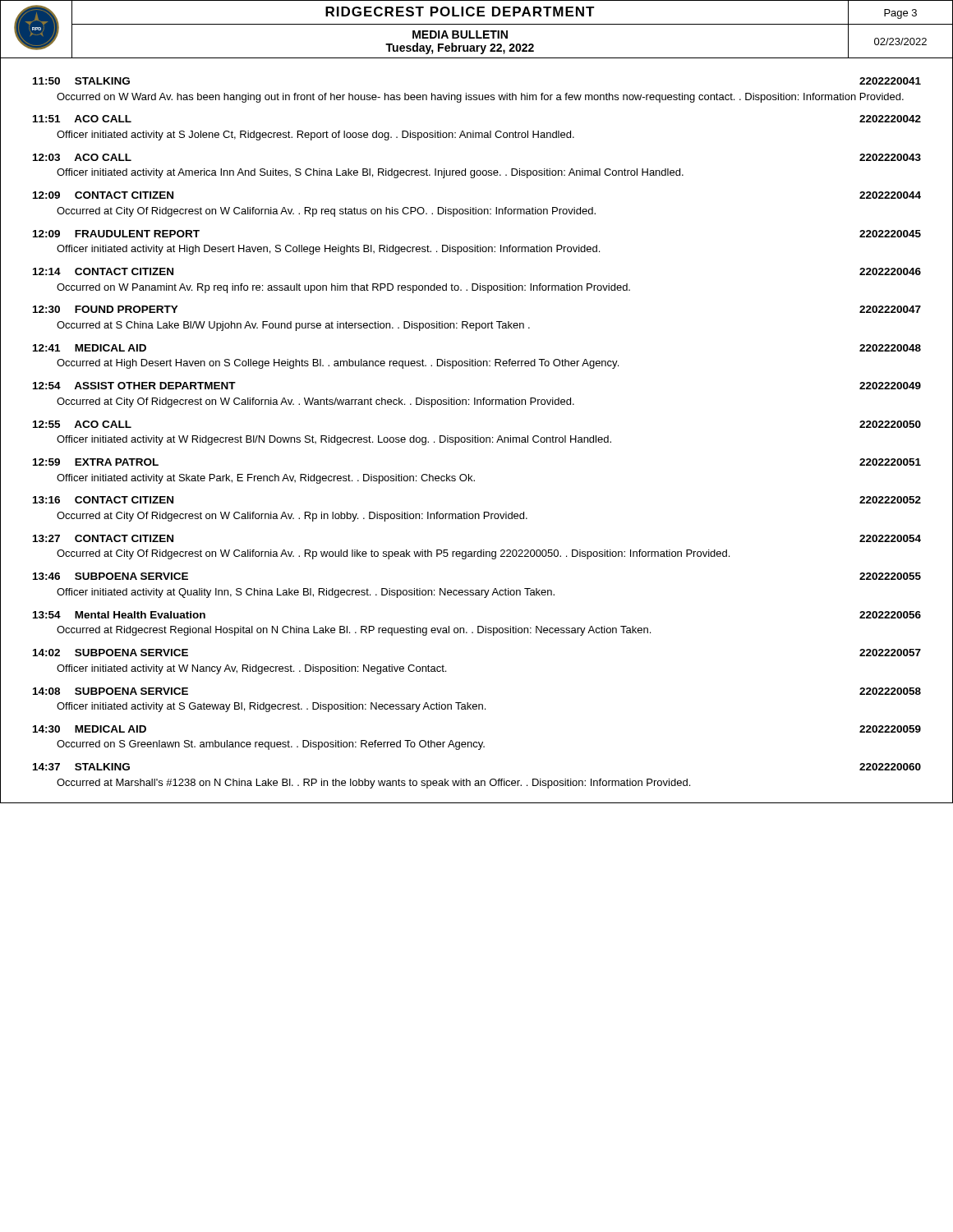The height and width of the screenshot is (1232, 953).
Task: Find the element starting "12:03 ACO CALL 2202220043 Officer initiated activity at"
Action: (x=476, y=165)
